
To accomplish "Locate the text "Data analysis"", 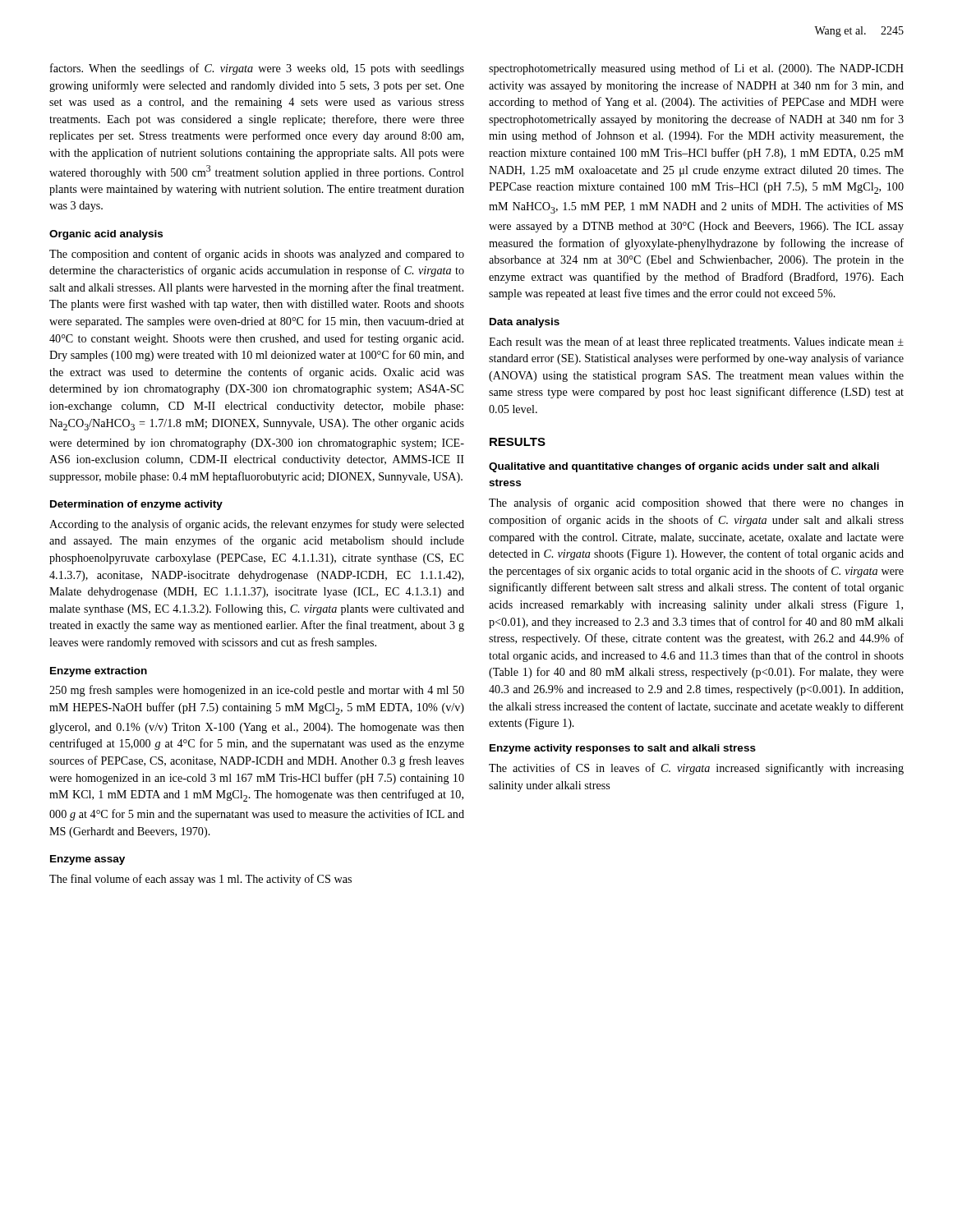I will point(524,322).
